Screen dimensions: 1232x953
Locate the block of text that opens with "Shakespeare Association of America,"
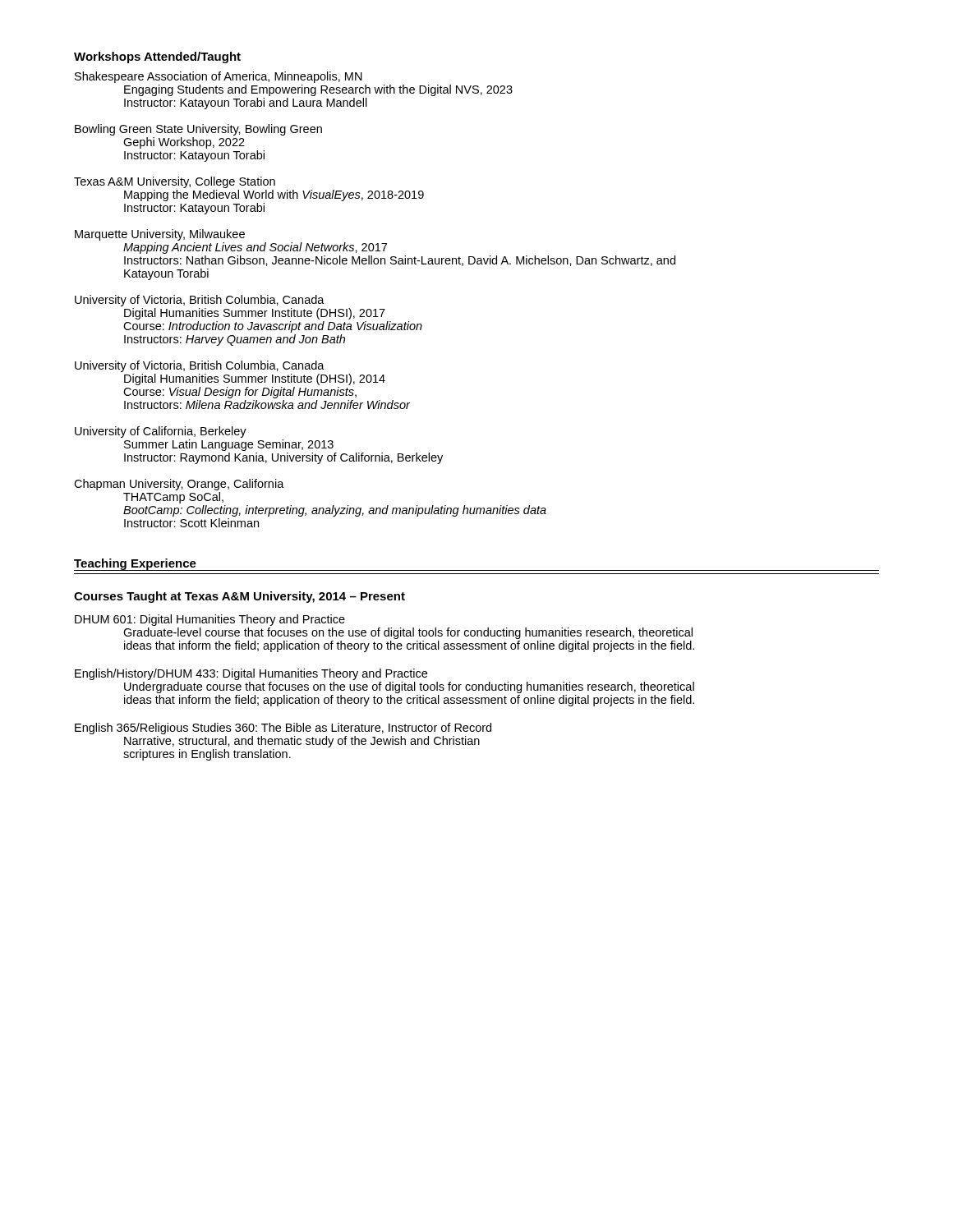coord(476,90)
